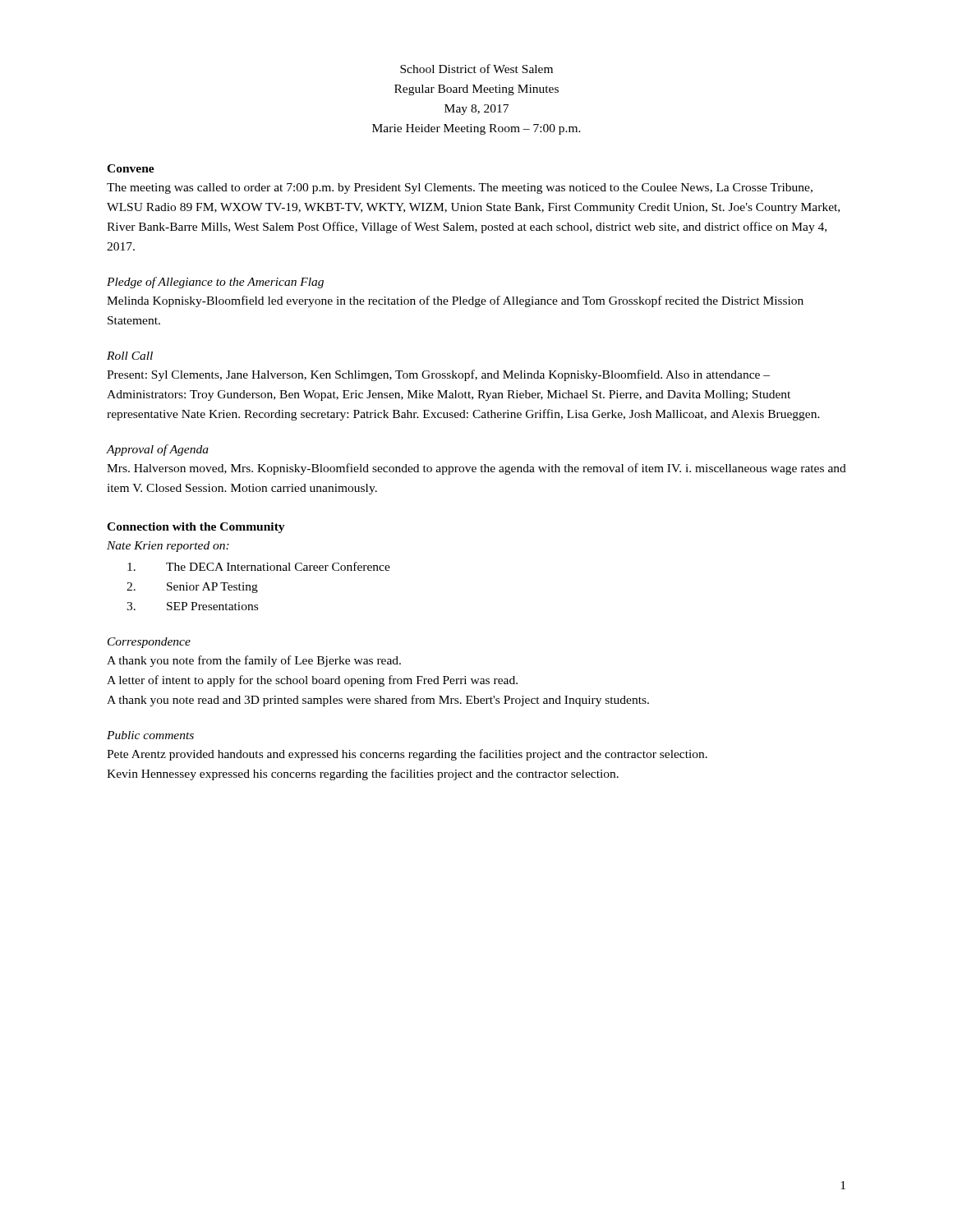Find the title containing "School District of West Salem Regular Board Meeting"

476,98
